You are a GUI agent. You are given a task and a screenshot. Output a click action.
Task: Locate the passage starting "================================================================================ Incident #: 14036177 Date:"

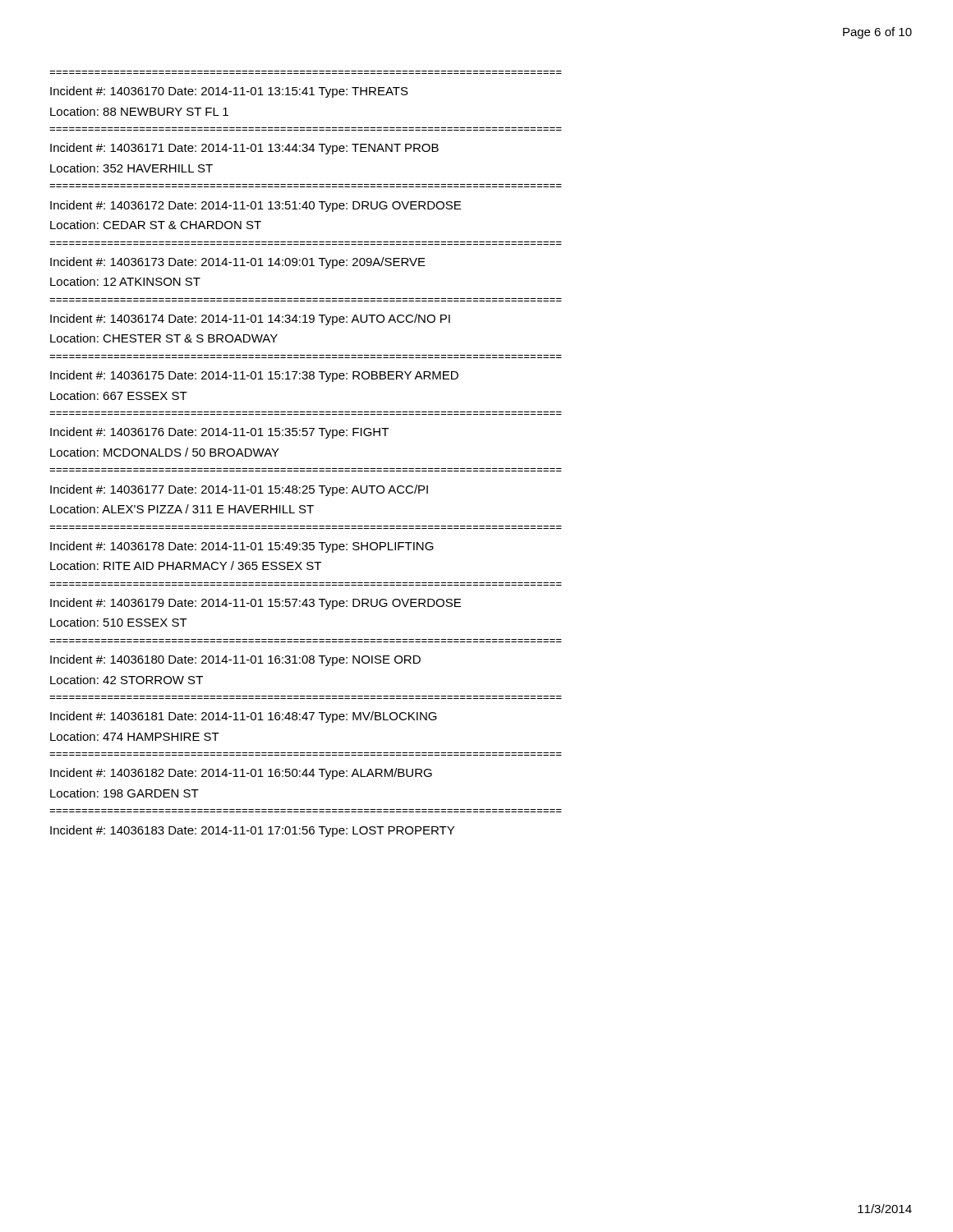pyautogui.click(x=239, y=490)
